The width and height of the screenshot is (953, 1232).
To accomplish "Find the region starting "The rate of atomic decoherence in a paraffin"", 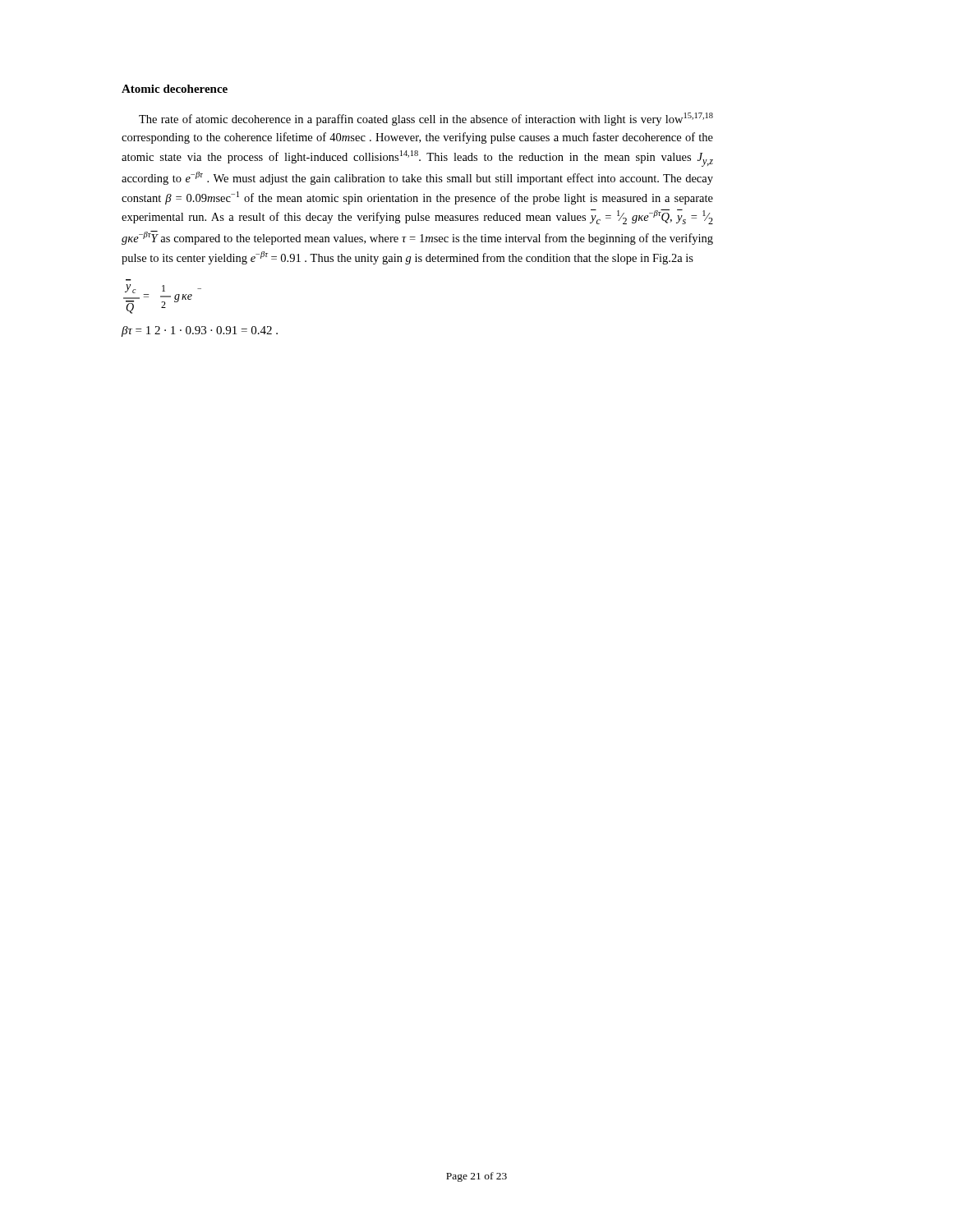I will point(417,187).
